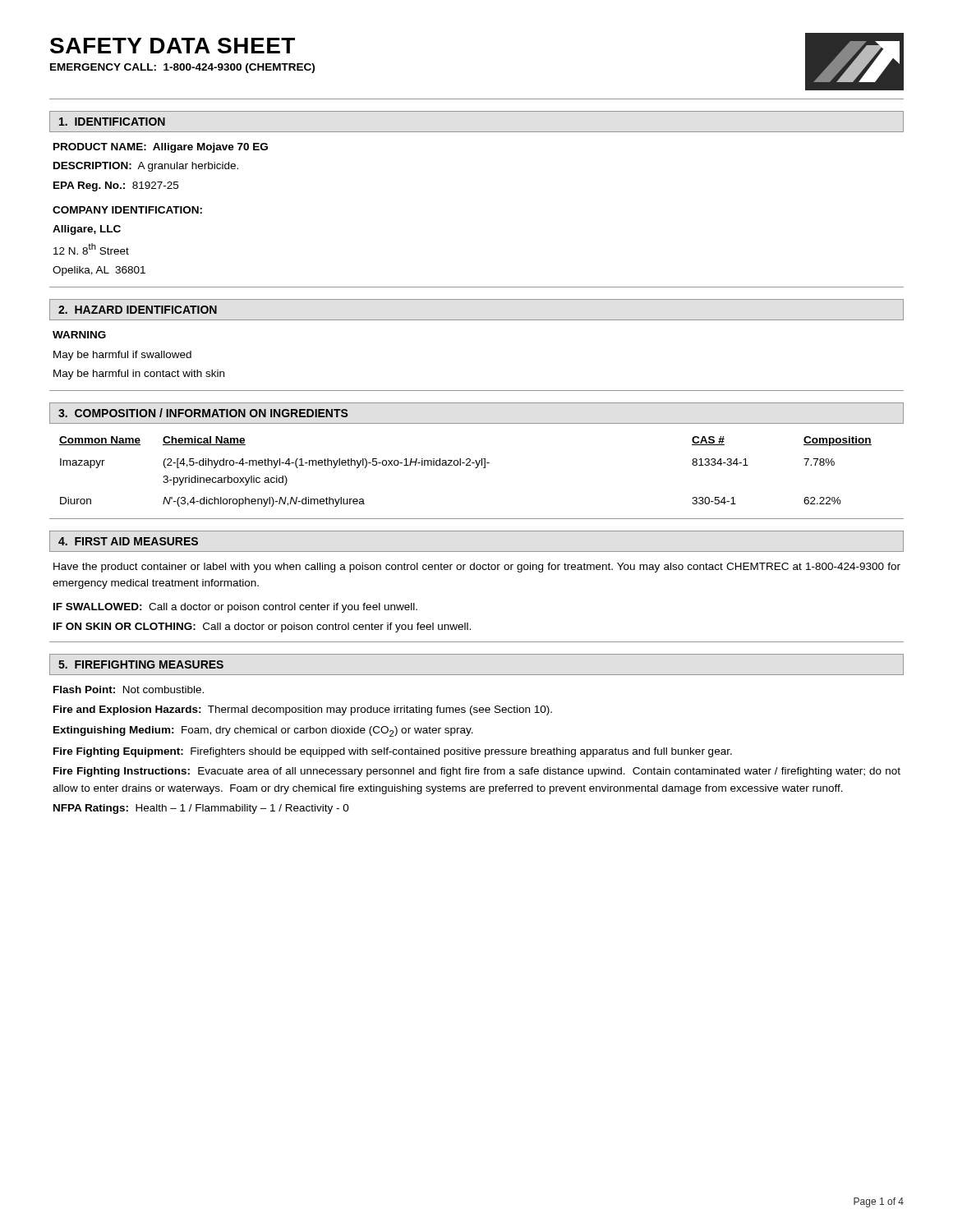953x1232 pixels.
Task: Locate the logo
Action: point(854,62)
